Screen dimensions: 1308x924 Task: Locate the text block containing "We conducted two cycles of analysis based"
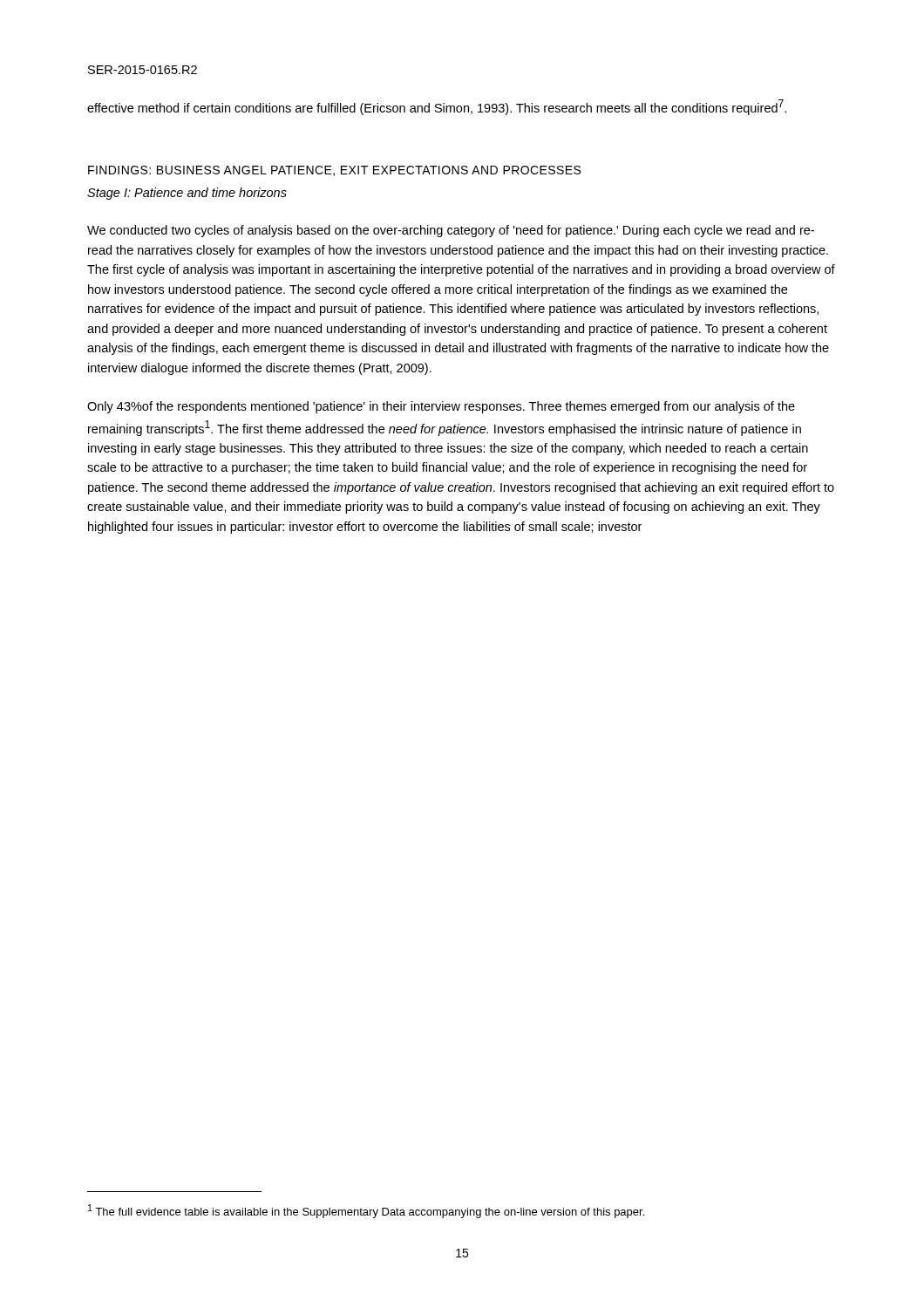pyautogui.click(x=461, y=299)
